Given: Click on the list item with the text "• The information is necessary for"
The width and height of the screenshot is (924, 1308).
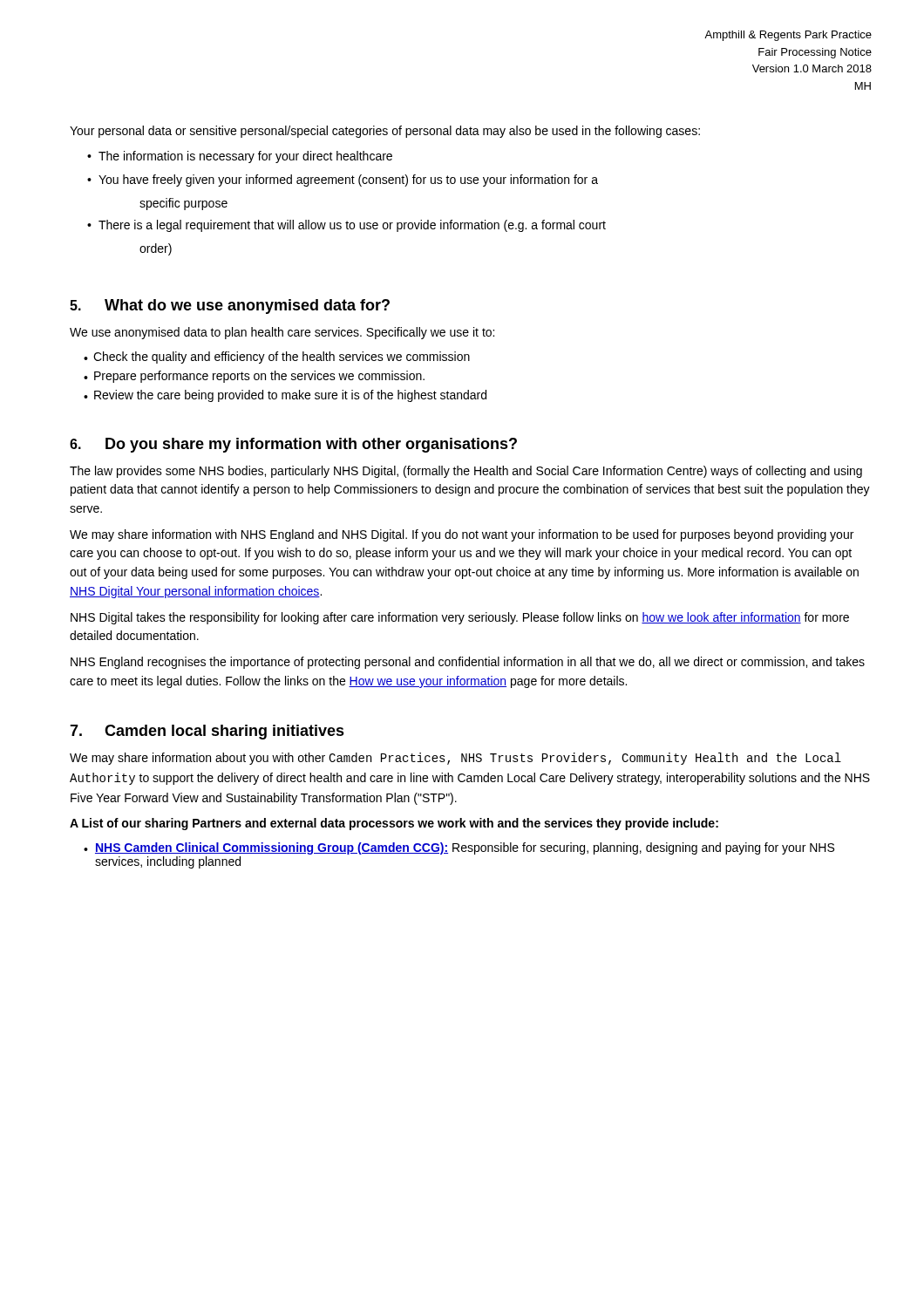Looking at the screenshot, I should 240,157.
